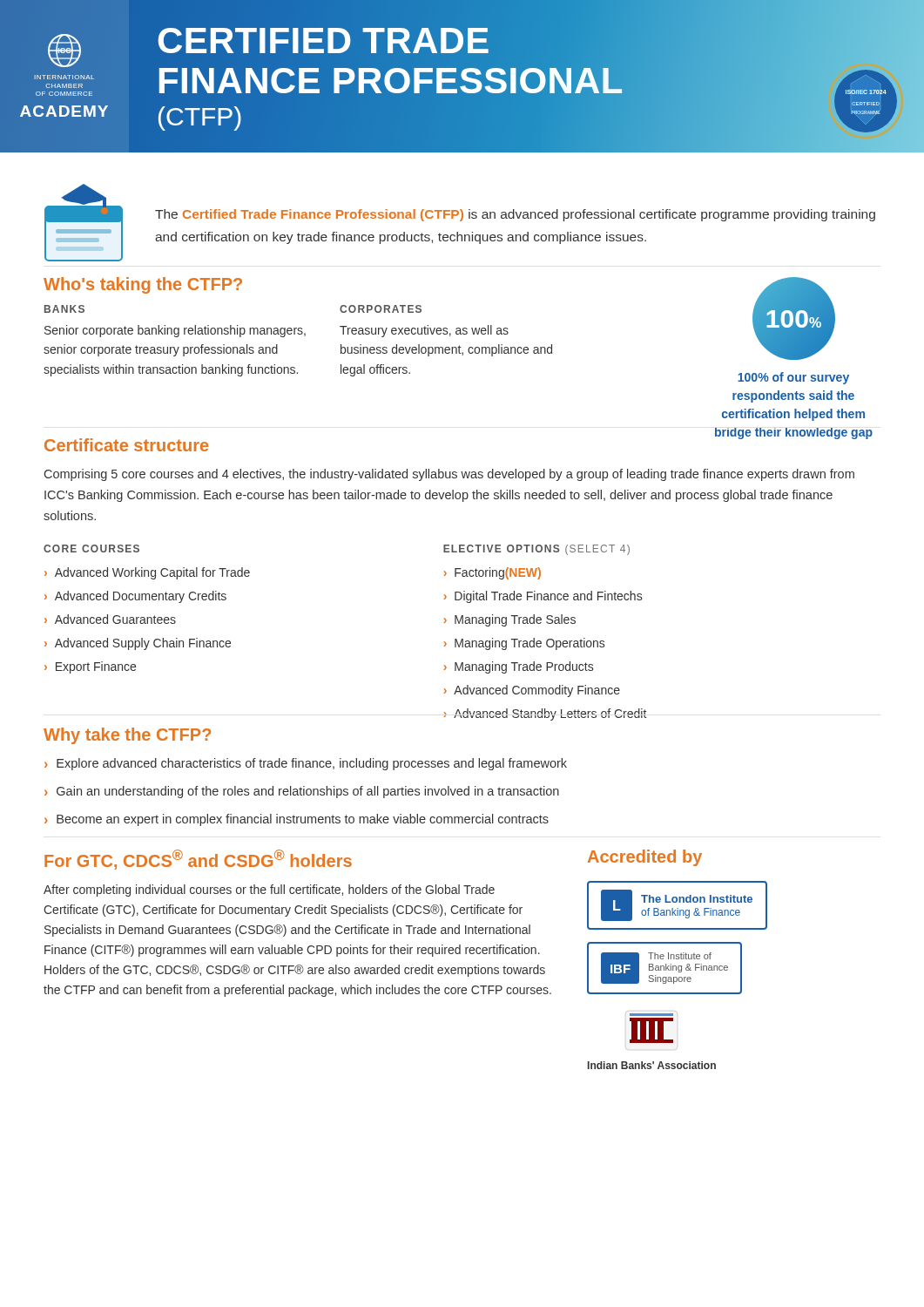The height and width of the screenshot is (1307, 924).
Task: Find the block on this page that starts "›Become an expert"
Action: pyautogui.click(x=296, y=820)
